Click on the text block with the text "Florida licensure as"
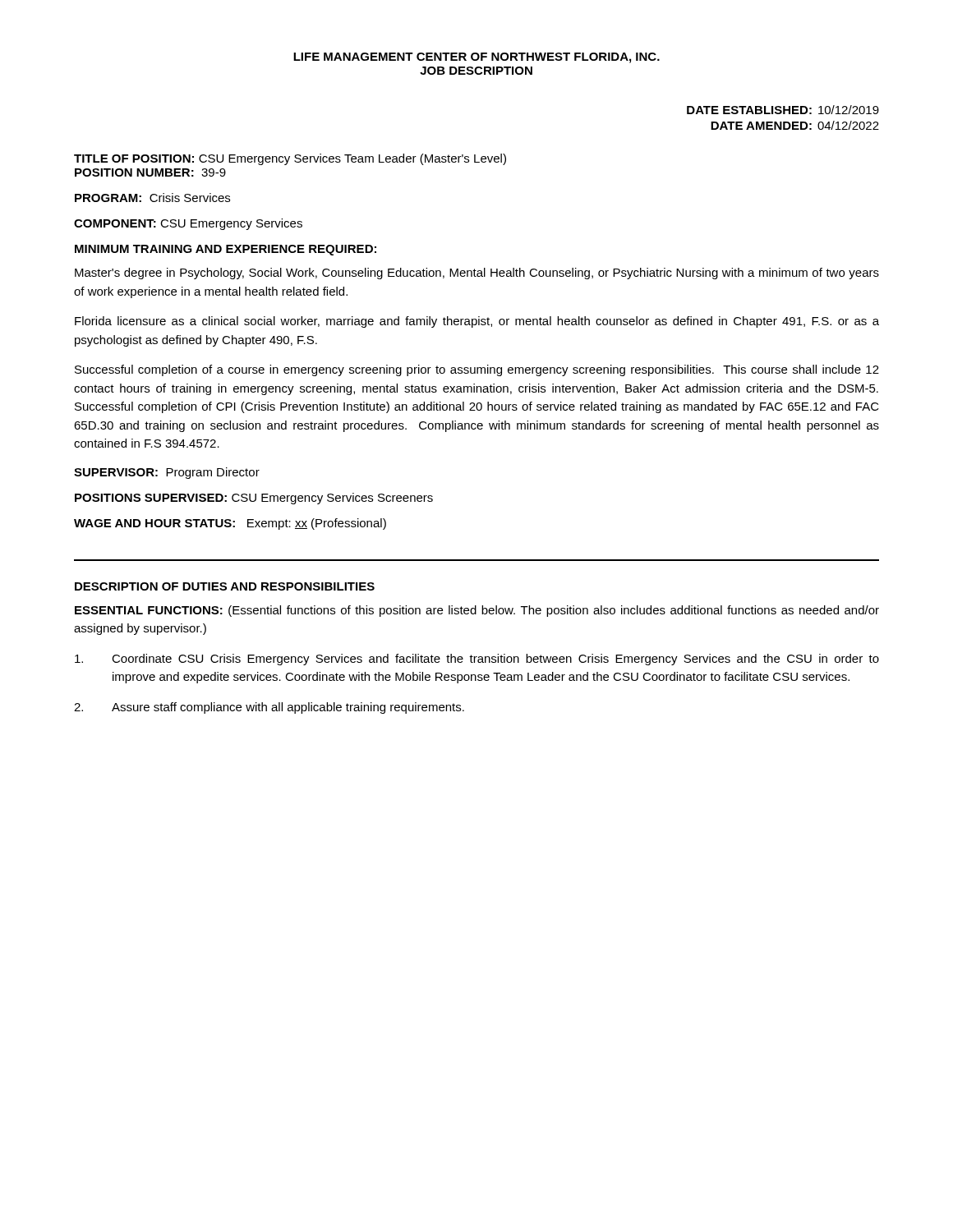This screenshot has height=1232, width=953. click(476, 330)
